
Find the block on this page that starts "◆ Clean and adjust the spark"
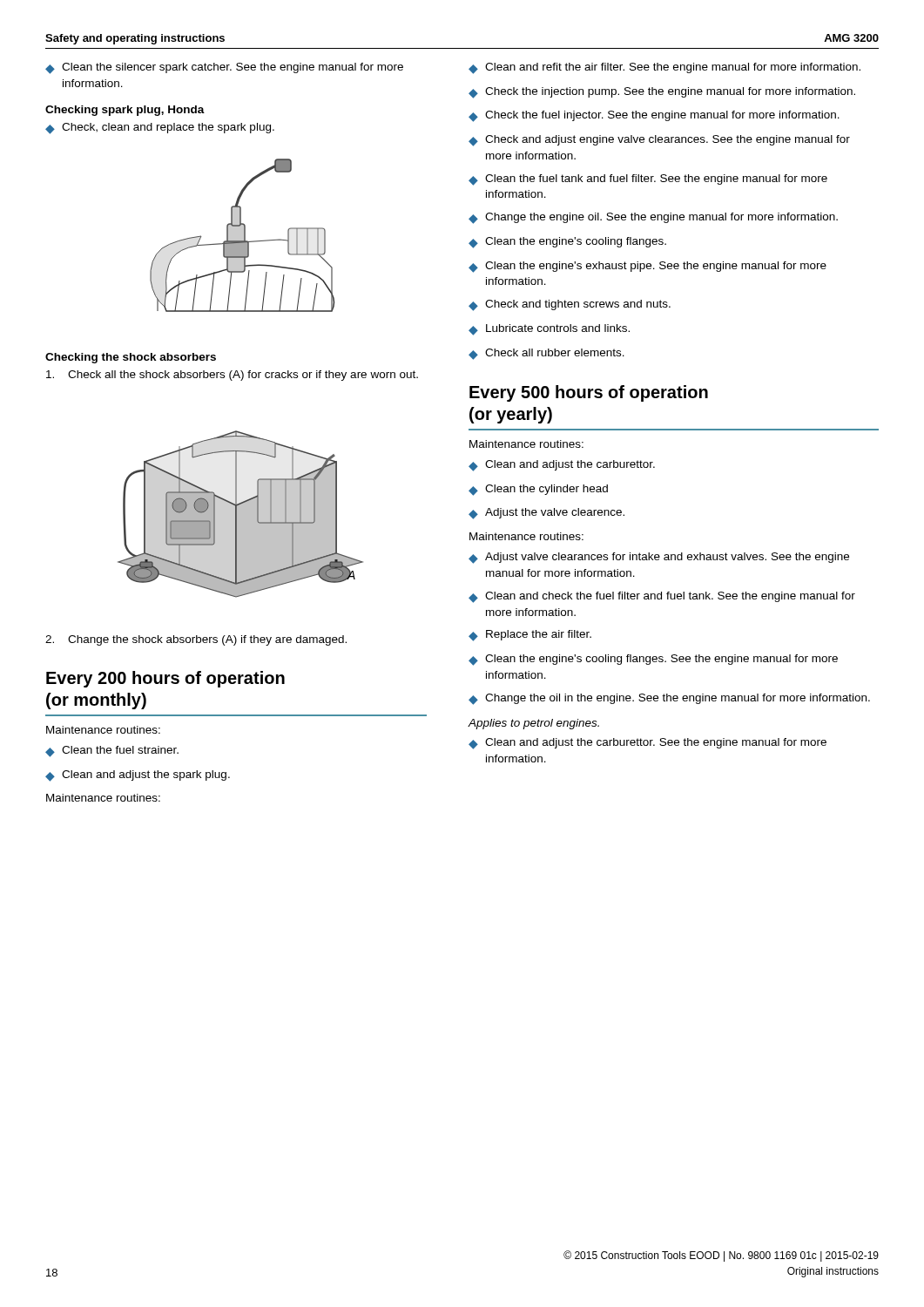point(236,776)
